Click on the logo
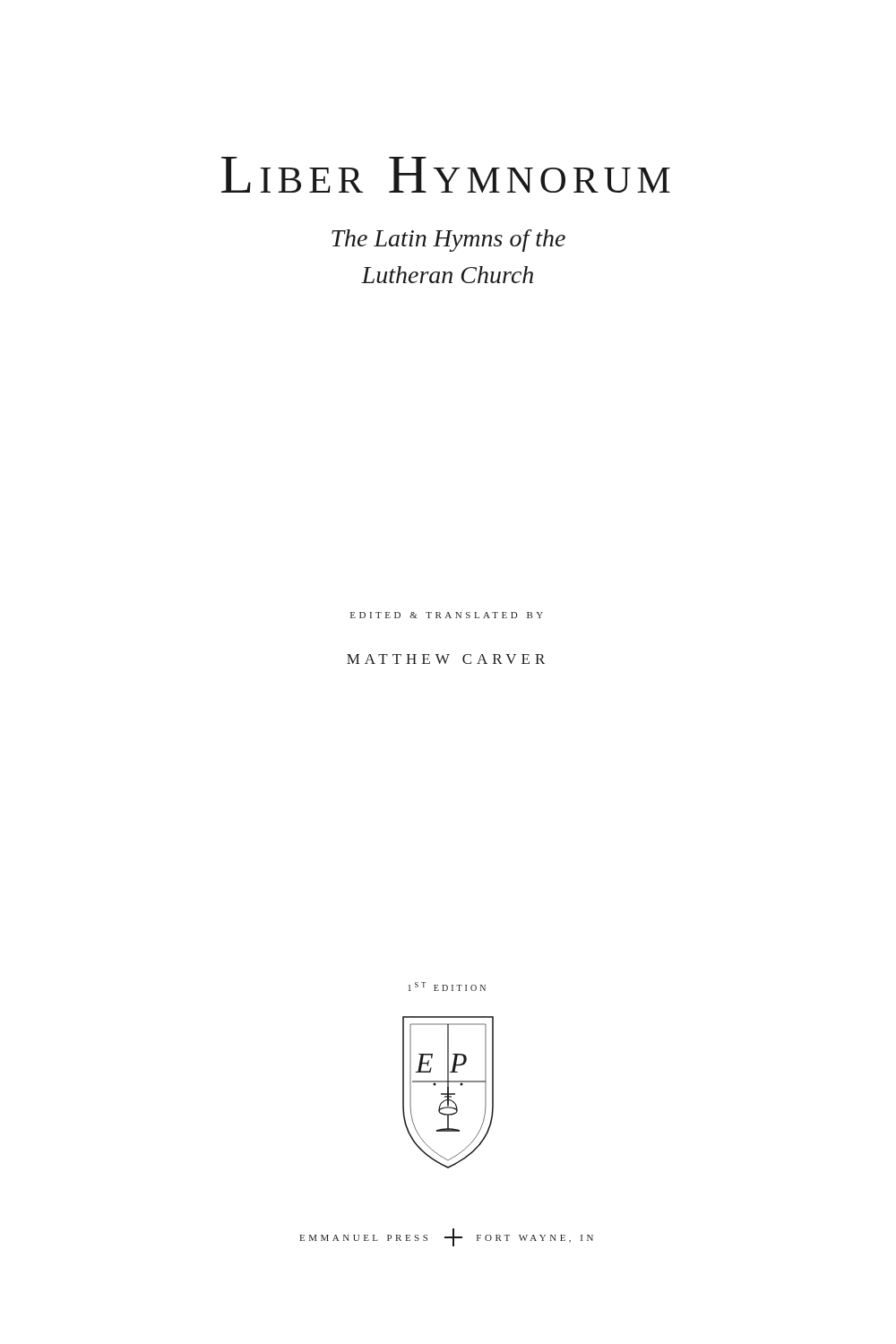 [x=448, y=1095]
